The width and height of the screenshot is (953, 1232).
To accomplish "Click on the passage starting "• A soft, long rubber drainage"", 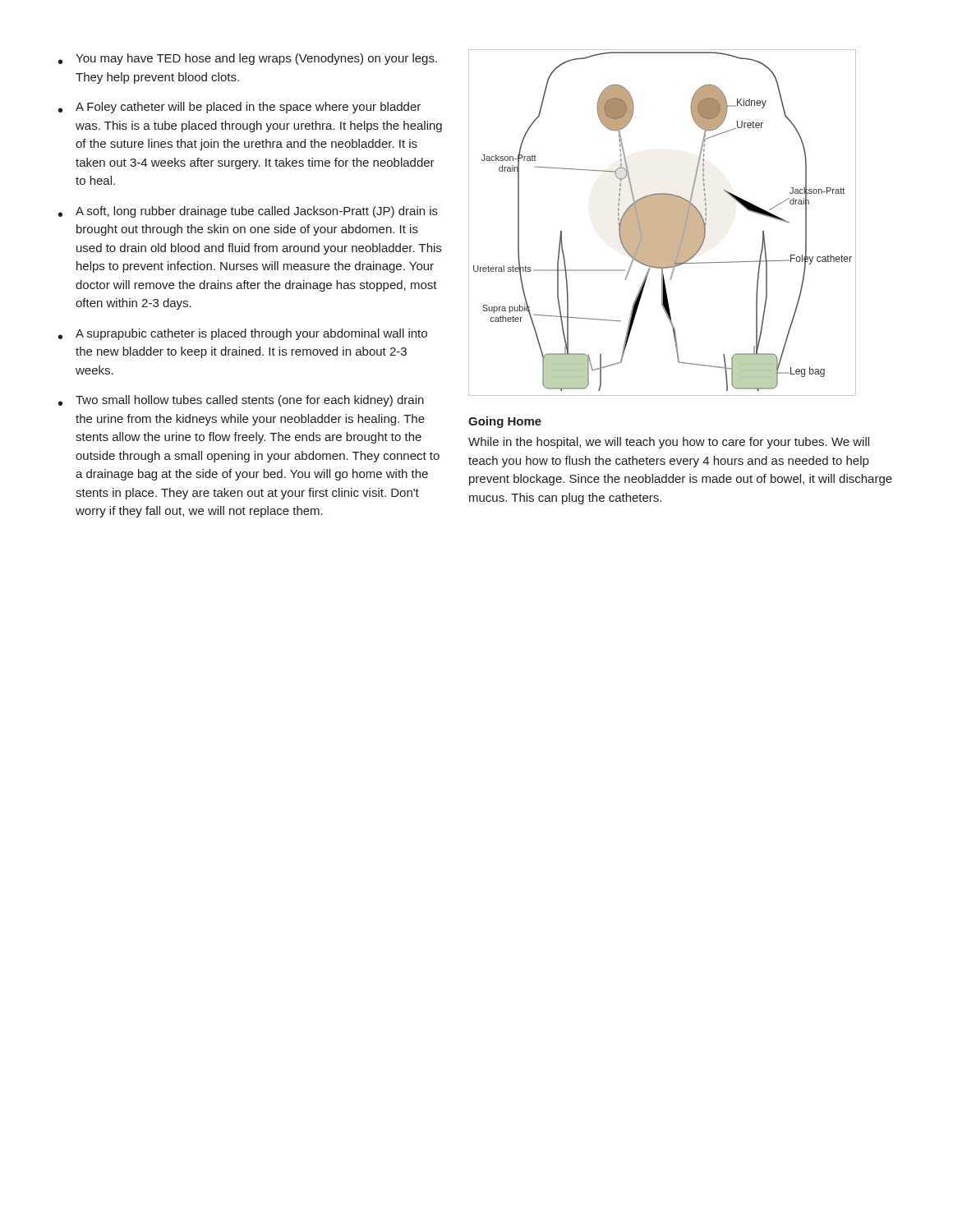I will [251, 257].
